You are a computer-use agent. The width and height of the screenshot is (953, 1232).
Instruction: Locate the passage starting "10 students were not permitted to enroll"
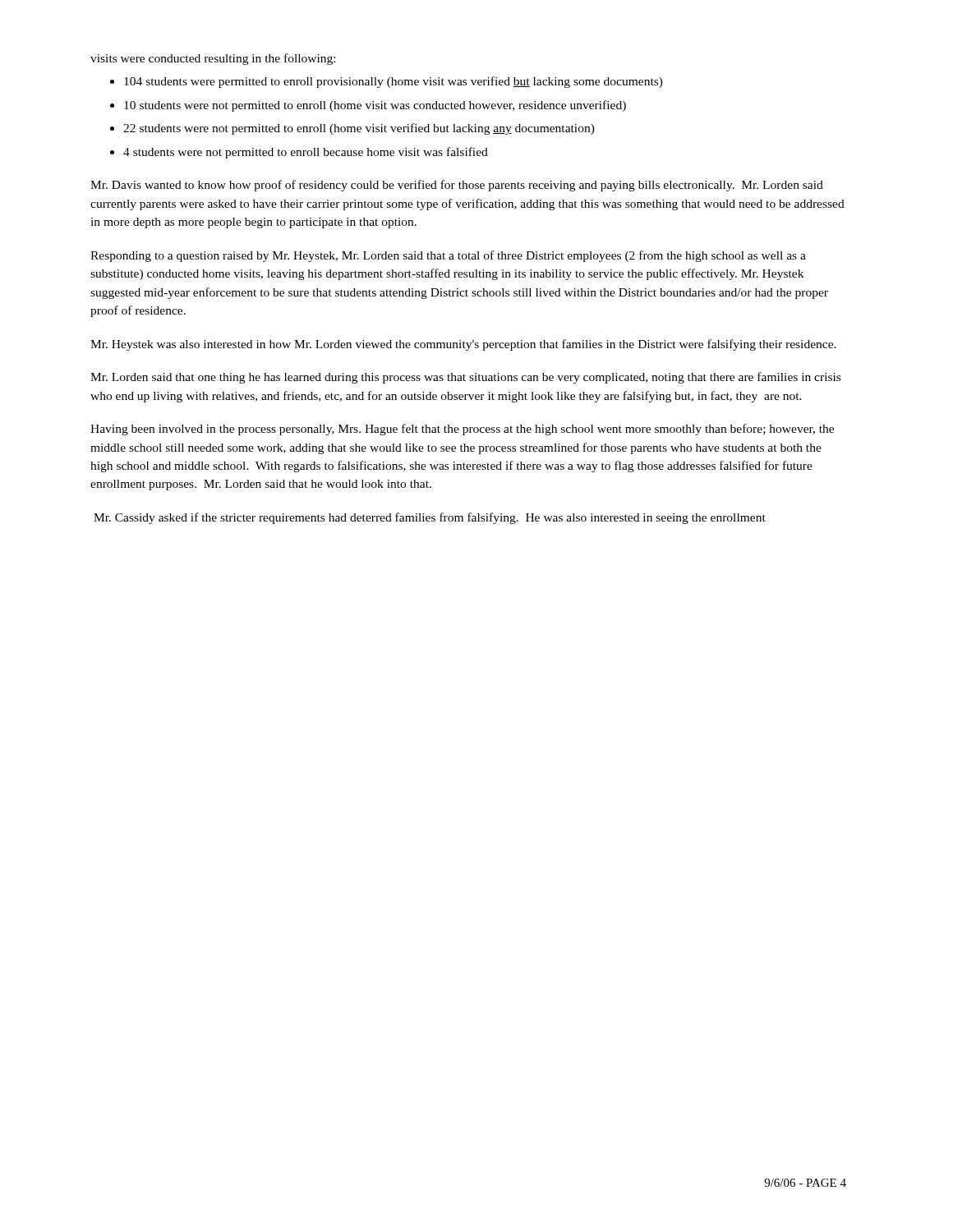pos(375,105)
